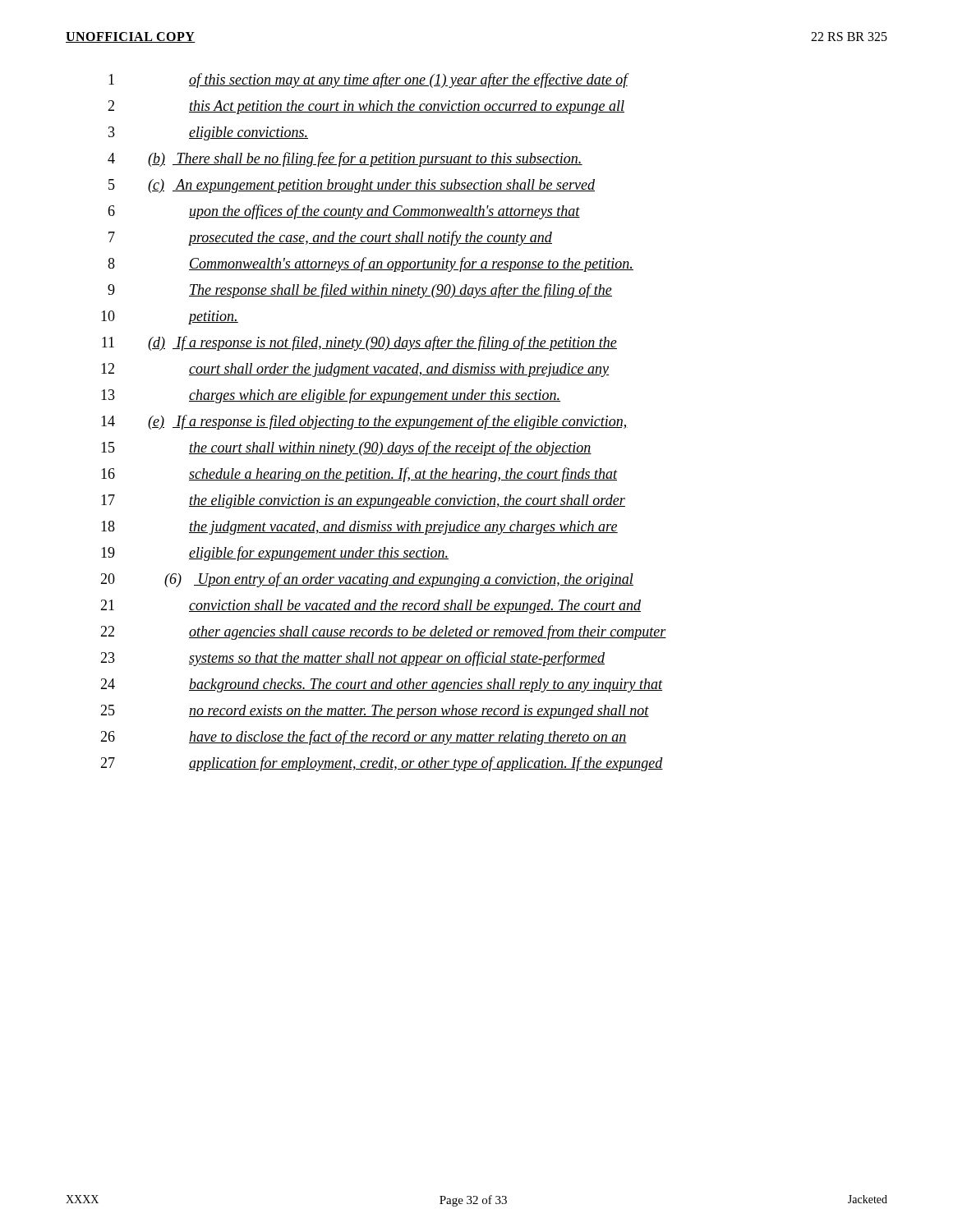This screenshot has height=1232, width=953.
Task: Point to the element starting "12 court shall order the judgment"
Action: [x=476, y=370]
